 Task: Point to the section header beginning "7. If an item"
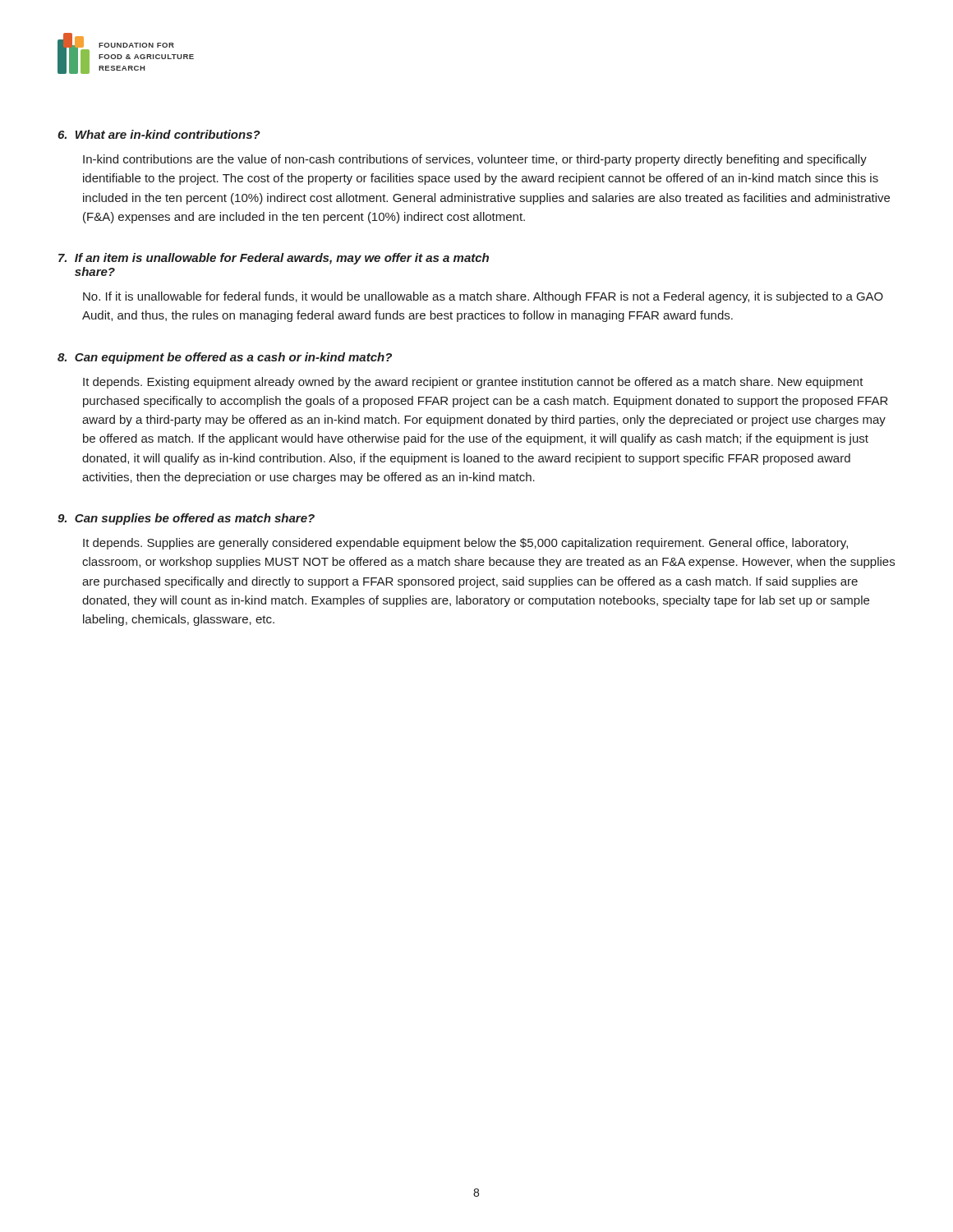(x=273, y=264)
